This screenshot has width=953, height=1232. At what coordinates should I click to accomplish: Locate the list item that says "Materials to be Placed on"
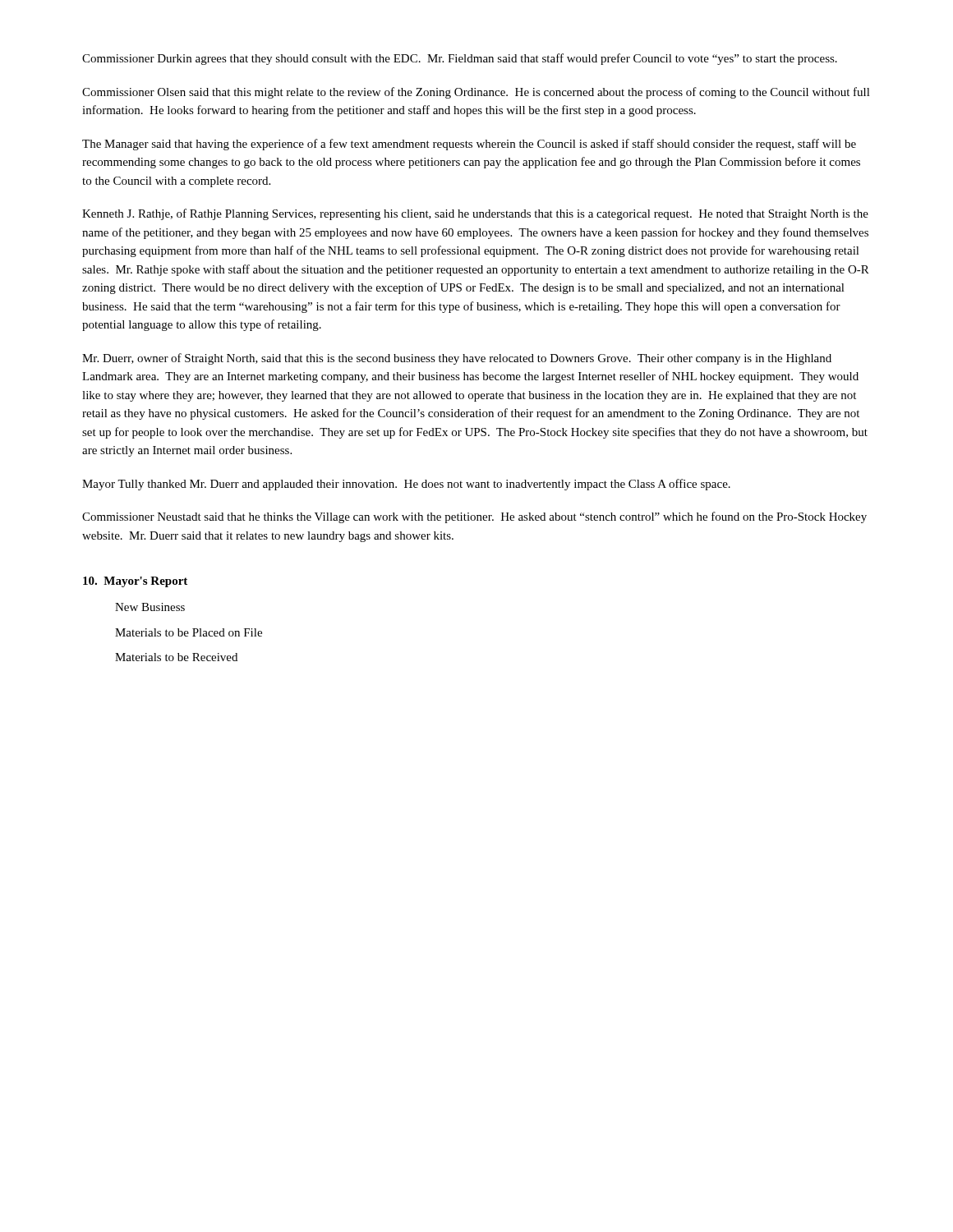189,632
